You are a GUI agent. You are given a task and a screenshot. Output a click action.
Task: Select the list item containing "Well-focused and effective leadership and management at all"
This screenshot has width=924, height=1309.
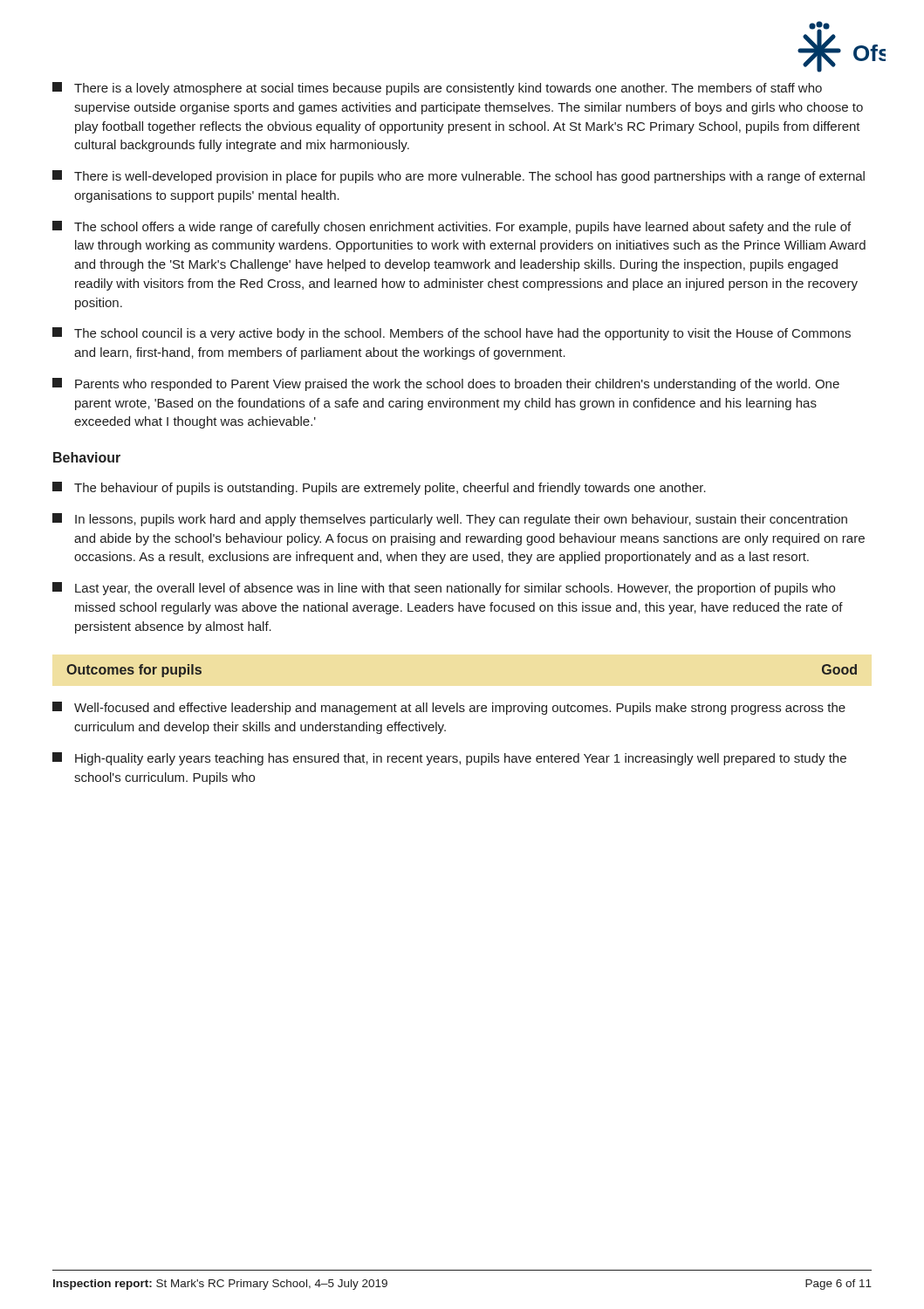coord(462,717)
